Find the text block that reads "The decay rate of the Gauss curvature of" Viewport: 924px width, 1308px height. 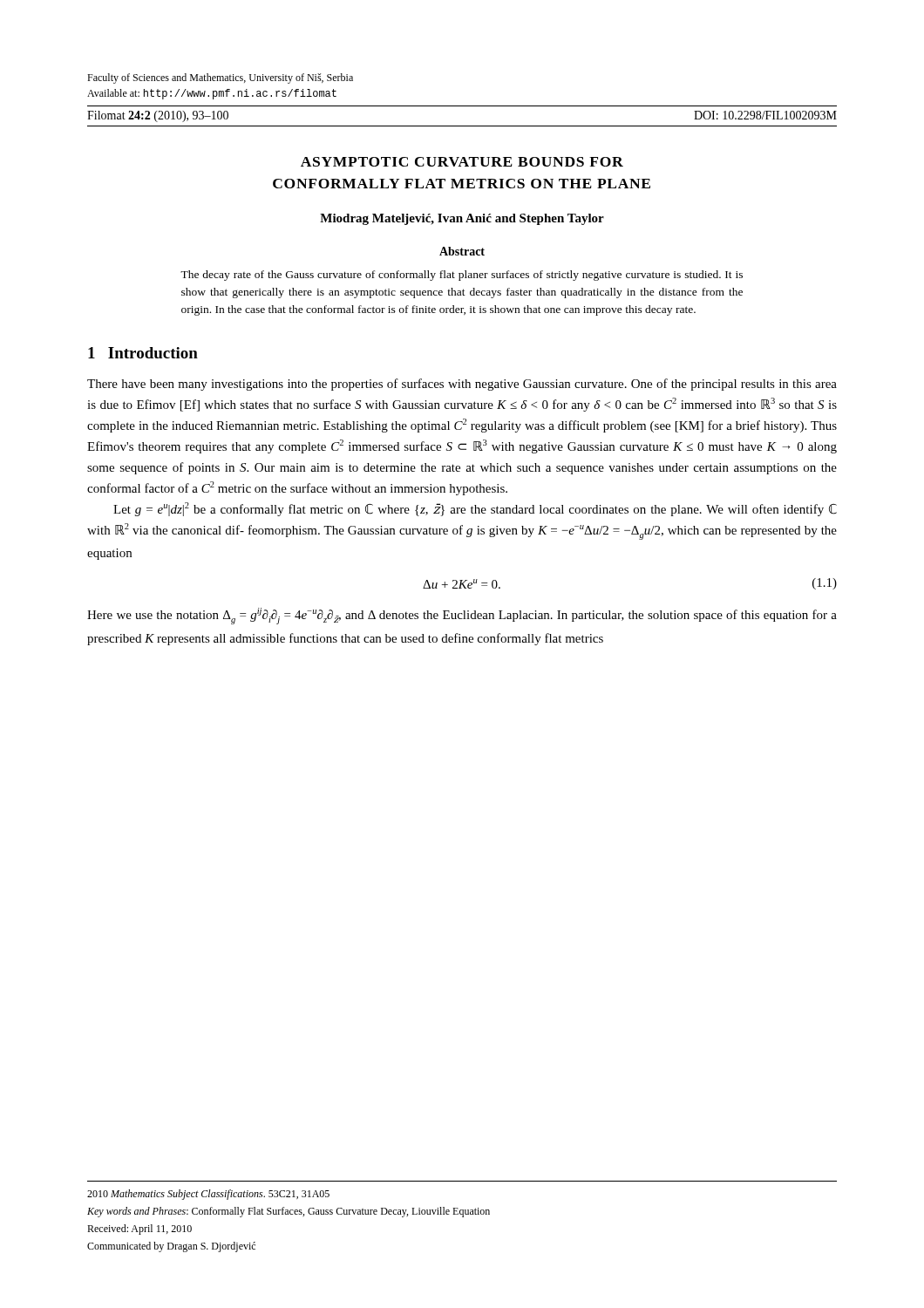click(462, 292)
